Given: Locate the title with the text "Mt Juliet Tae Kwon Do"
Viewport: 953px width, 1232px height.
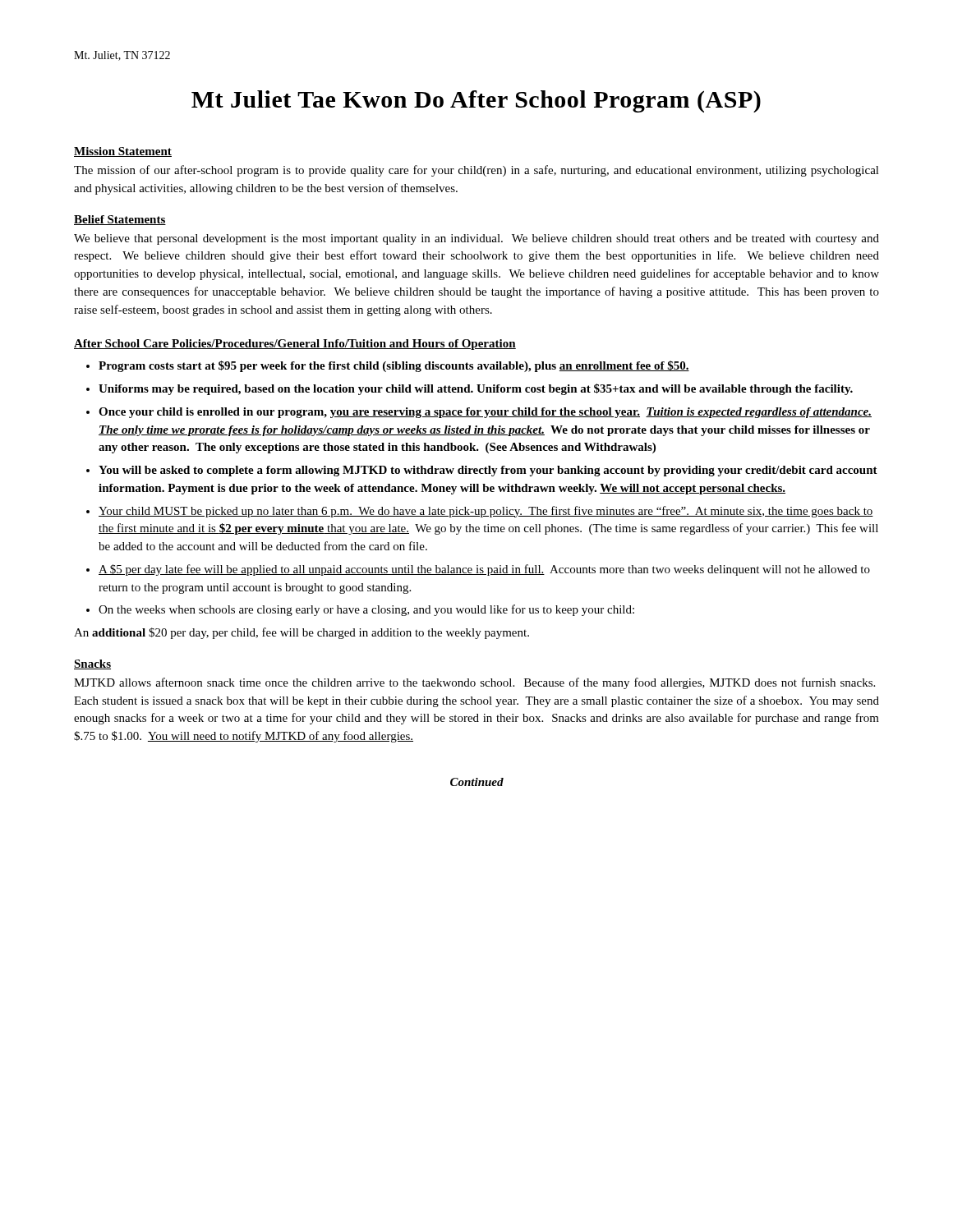Looking at the screenshot, I should pos(476,99).
